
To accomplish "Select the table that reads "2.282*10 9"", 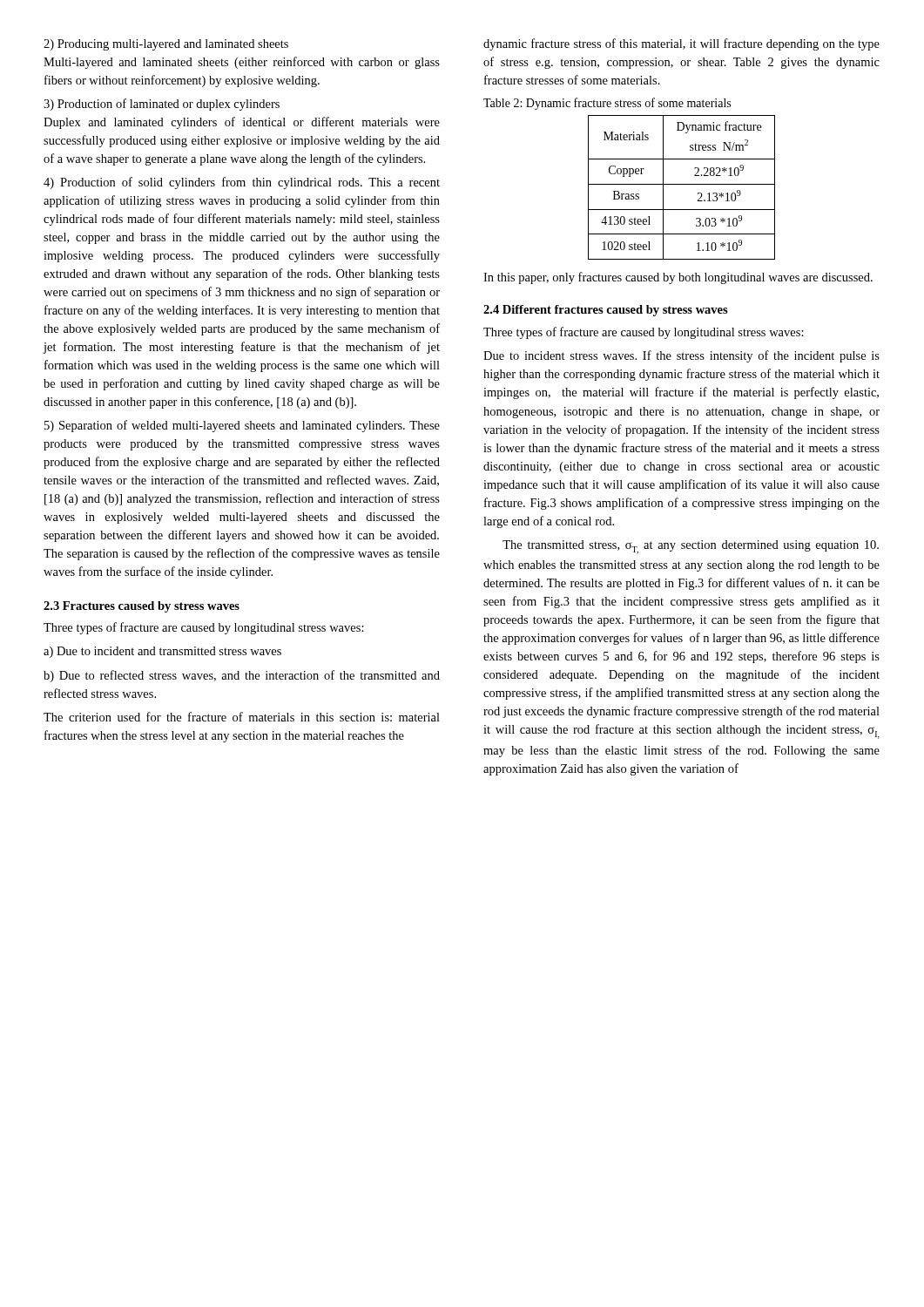I will (681, 188).
